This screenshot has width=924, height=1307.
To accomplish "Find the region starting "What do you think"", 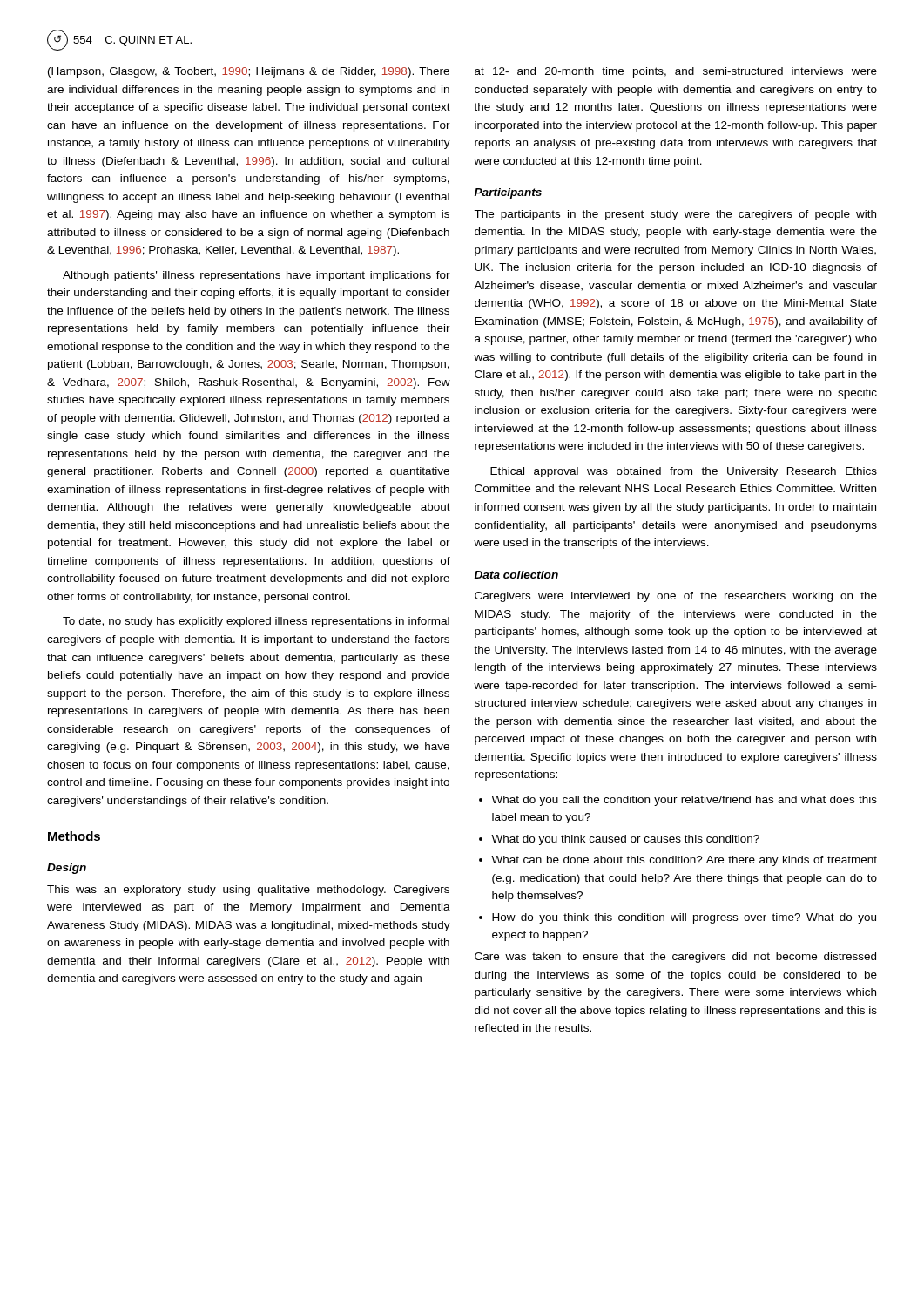I will [684, 839].
